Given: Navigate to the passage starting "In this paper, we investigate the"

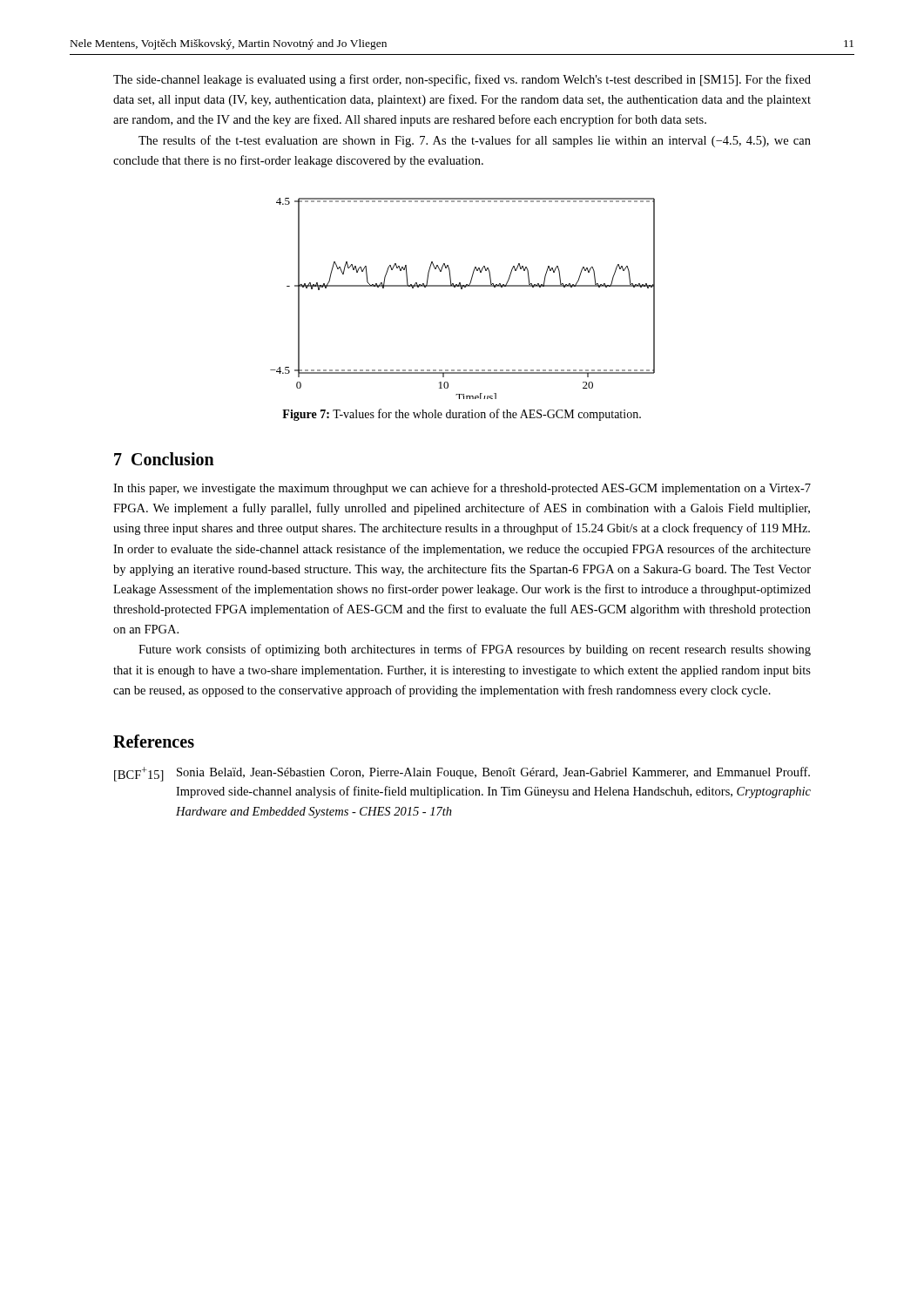Looking at the screenshot, I should tap(462, 589).
